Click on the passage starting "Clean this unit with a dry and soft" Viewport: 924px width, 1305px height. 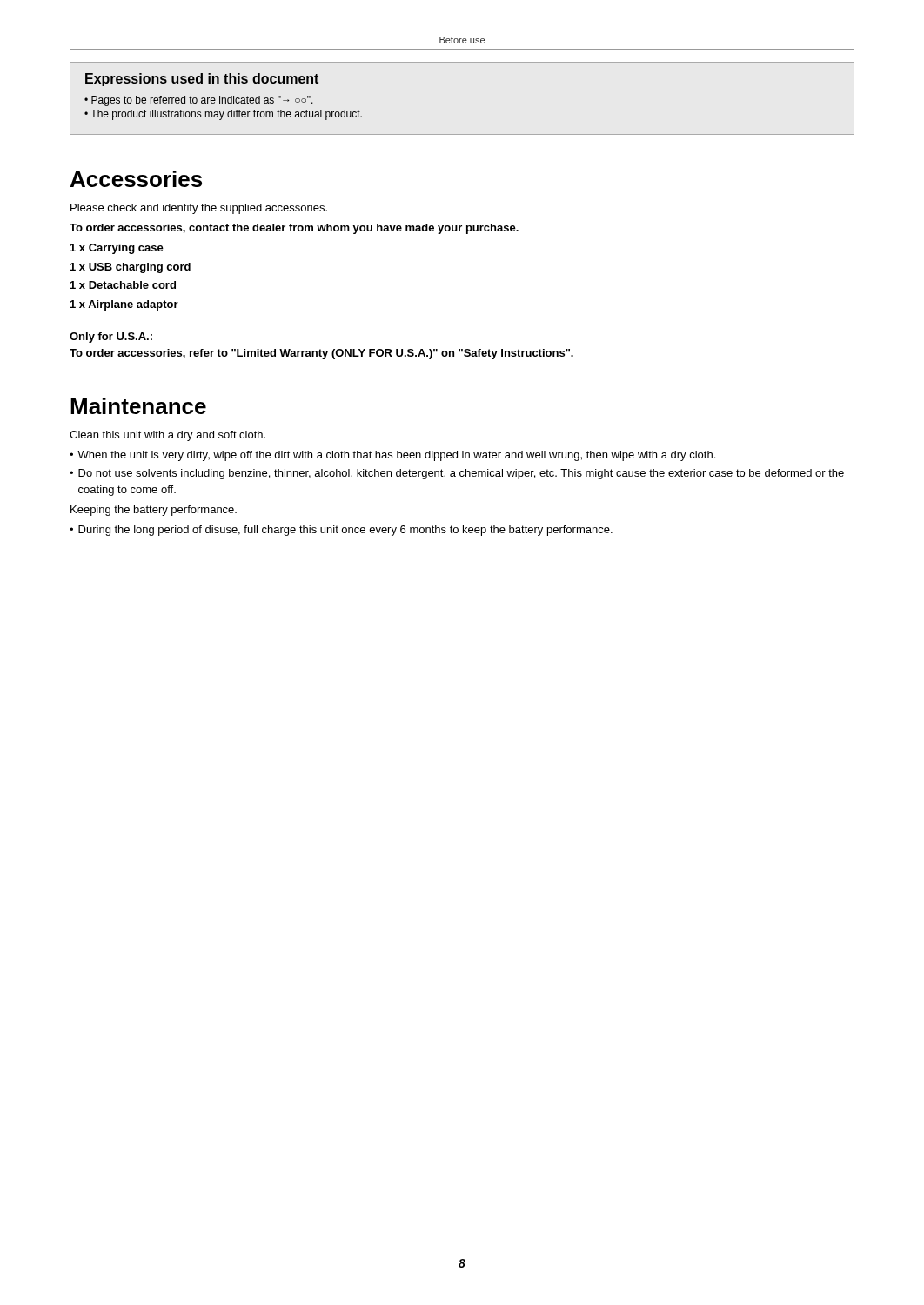click(168, 434)
